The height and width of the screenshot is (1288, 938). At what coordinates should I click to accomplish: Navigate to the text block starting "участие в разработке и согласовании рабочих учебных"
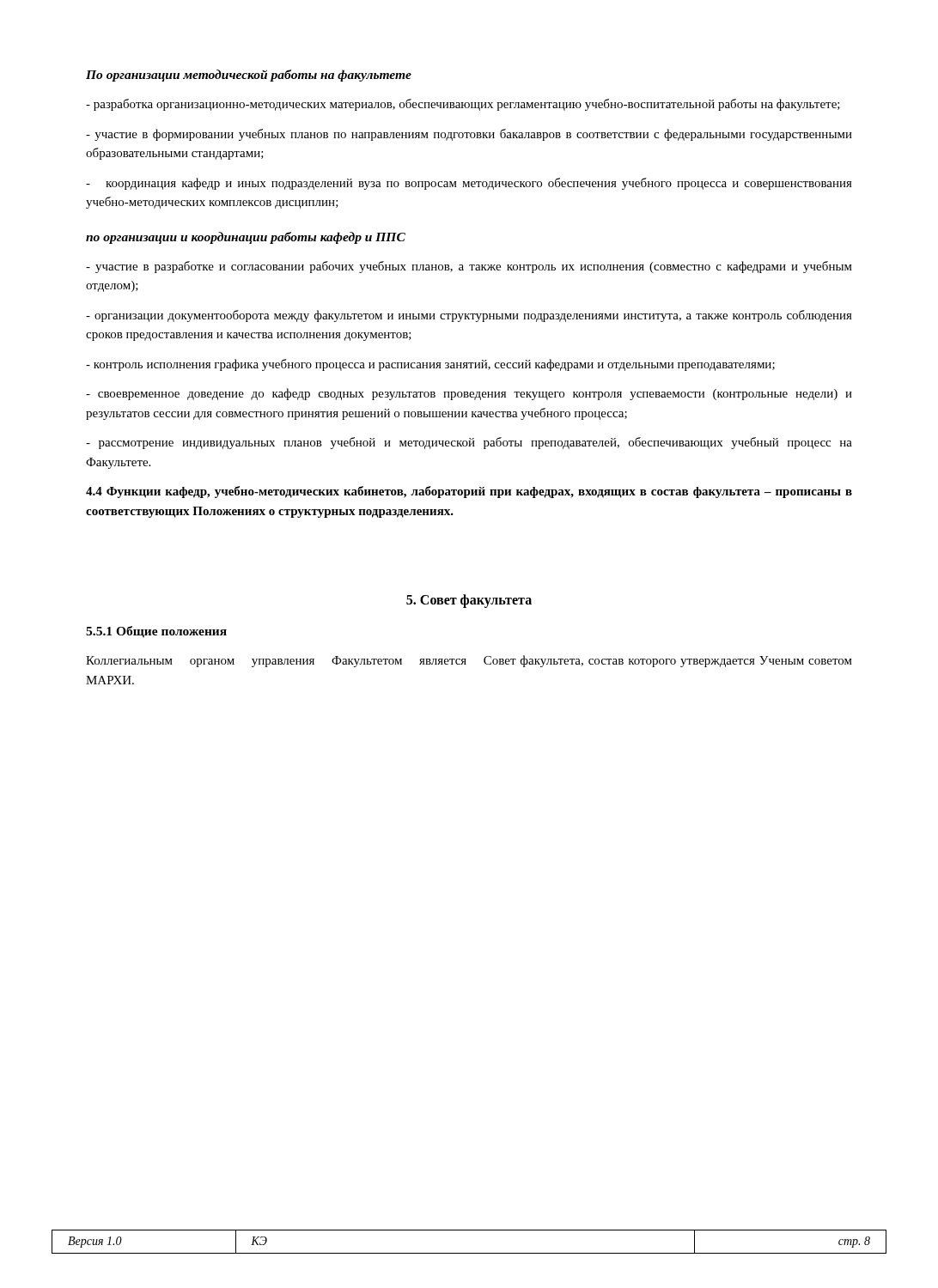(469, 275)
